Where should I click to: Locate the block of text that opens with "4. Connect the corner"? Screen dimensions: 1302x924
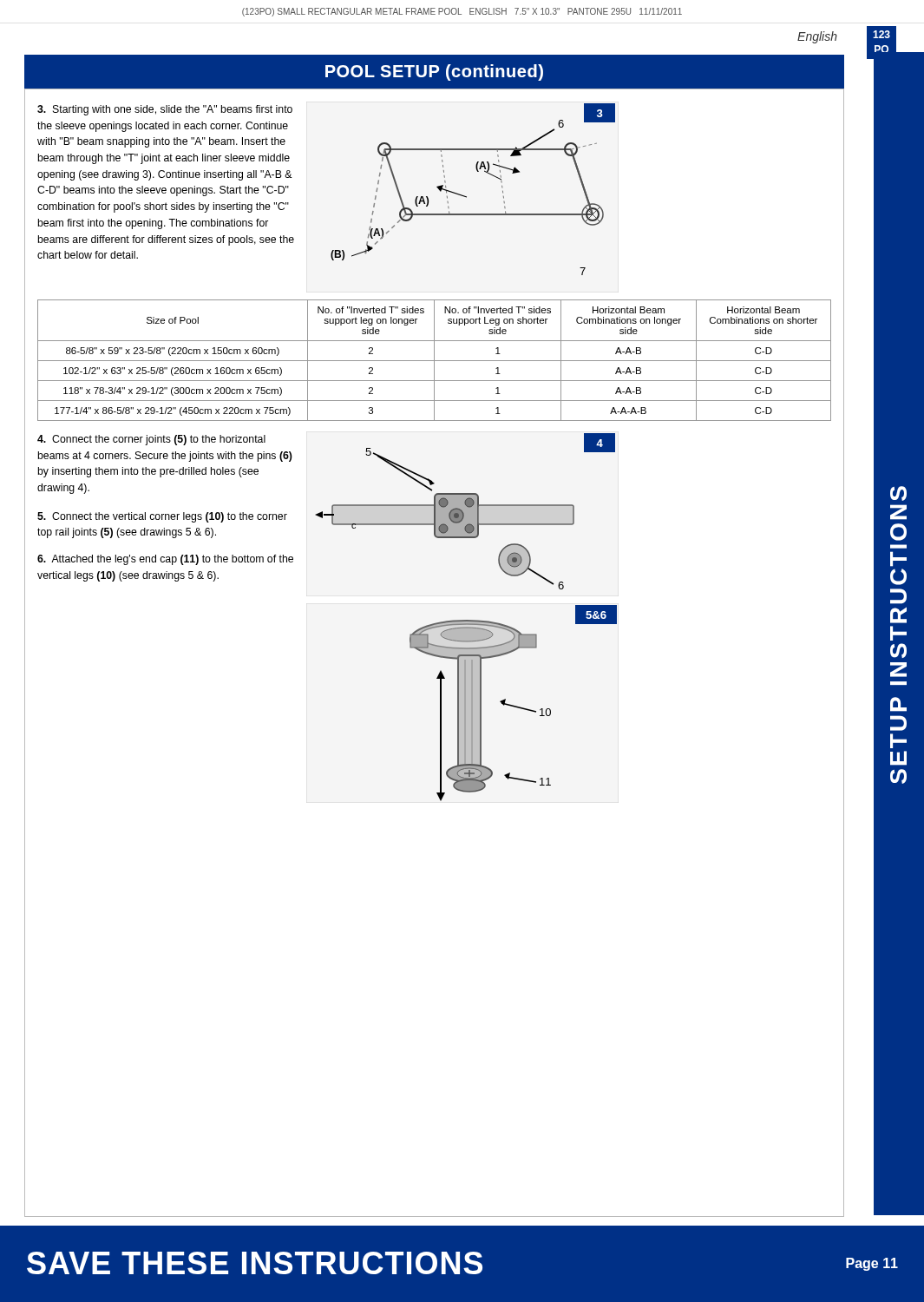click(x=165, y=464)
